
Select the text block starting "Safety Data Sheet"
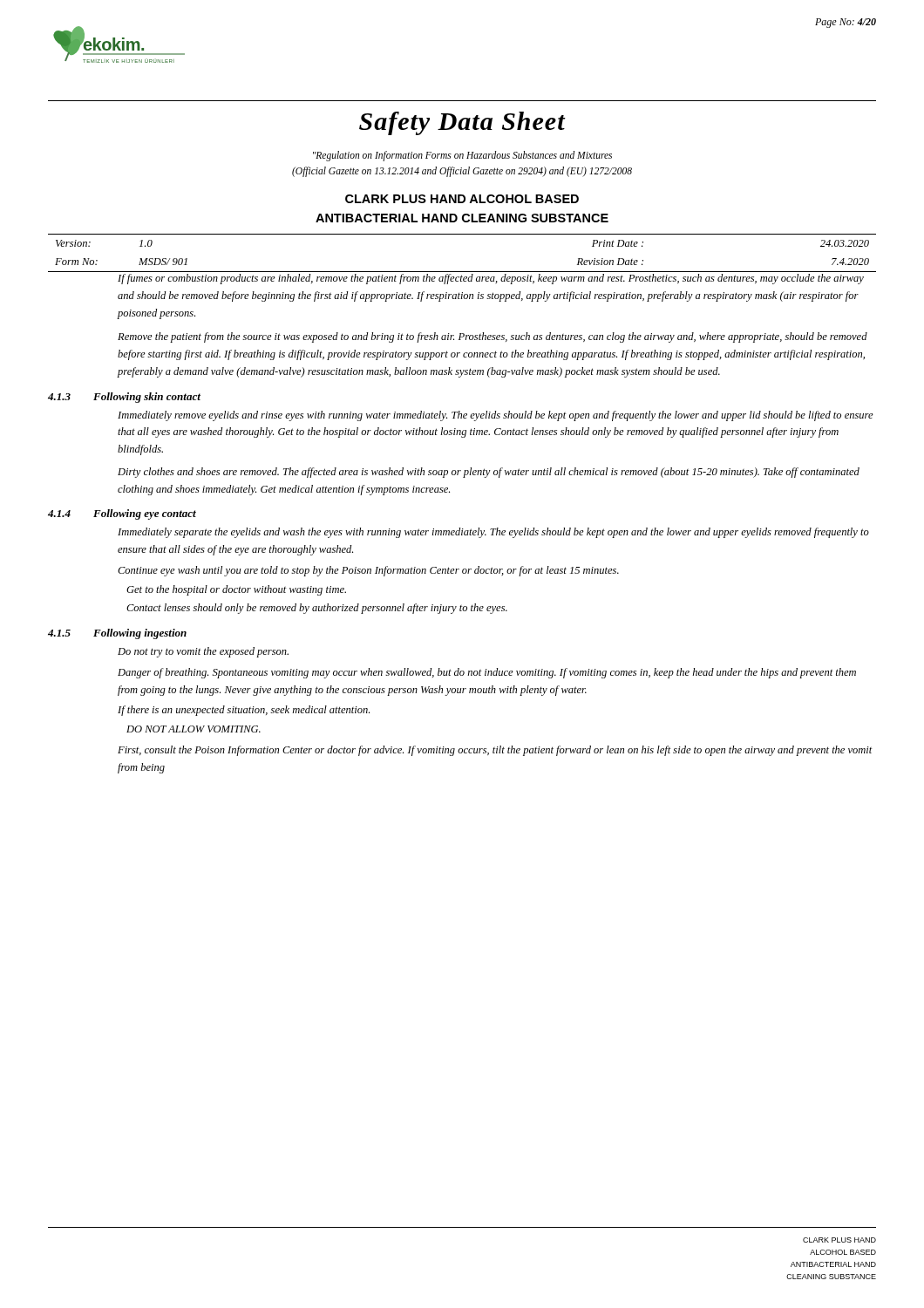coord(462,121)
